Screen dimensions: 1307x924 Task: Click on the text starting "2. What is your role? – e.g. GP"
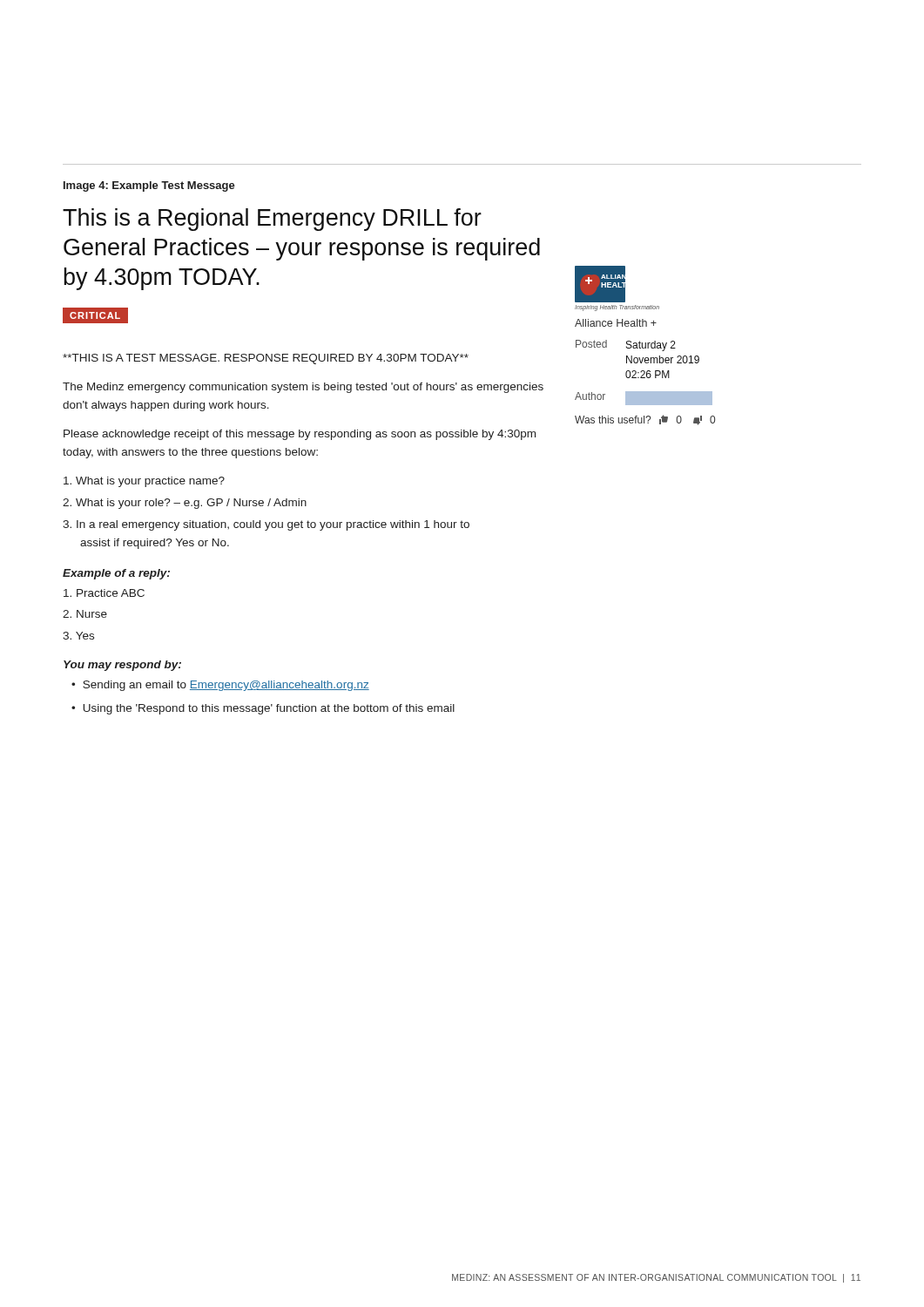pyautogui.click(x=185, y=502)
